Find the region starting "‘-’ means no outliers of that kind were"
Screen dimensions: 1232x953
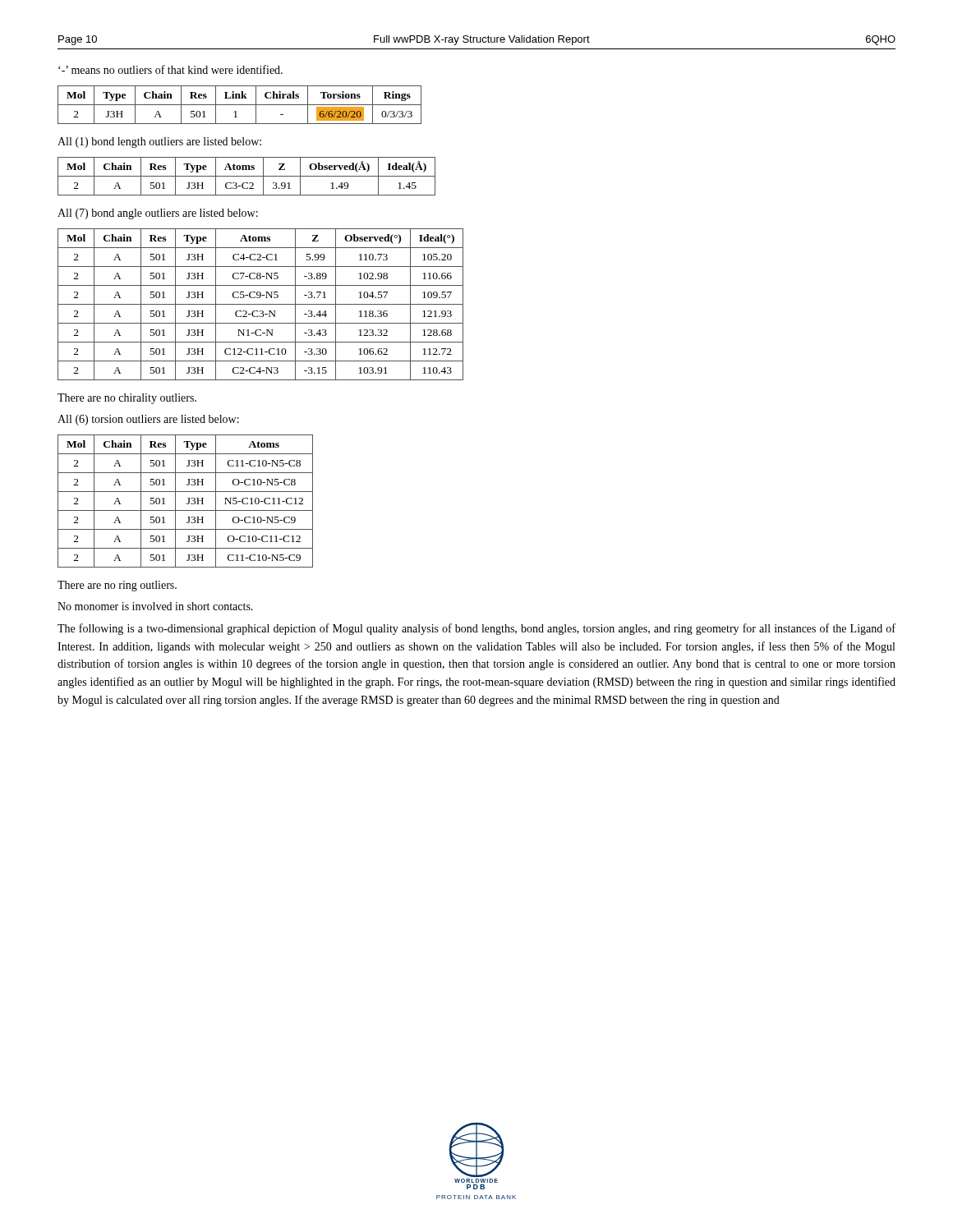pyautogui.click(x=170, y=70)
